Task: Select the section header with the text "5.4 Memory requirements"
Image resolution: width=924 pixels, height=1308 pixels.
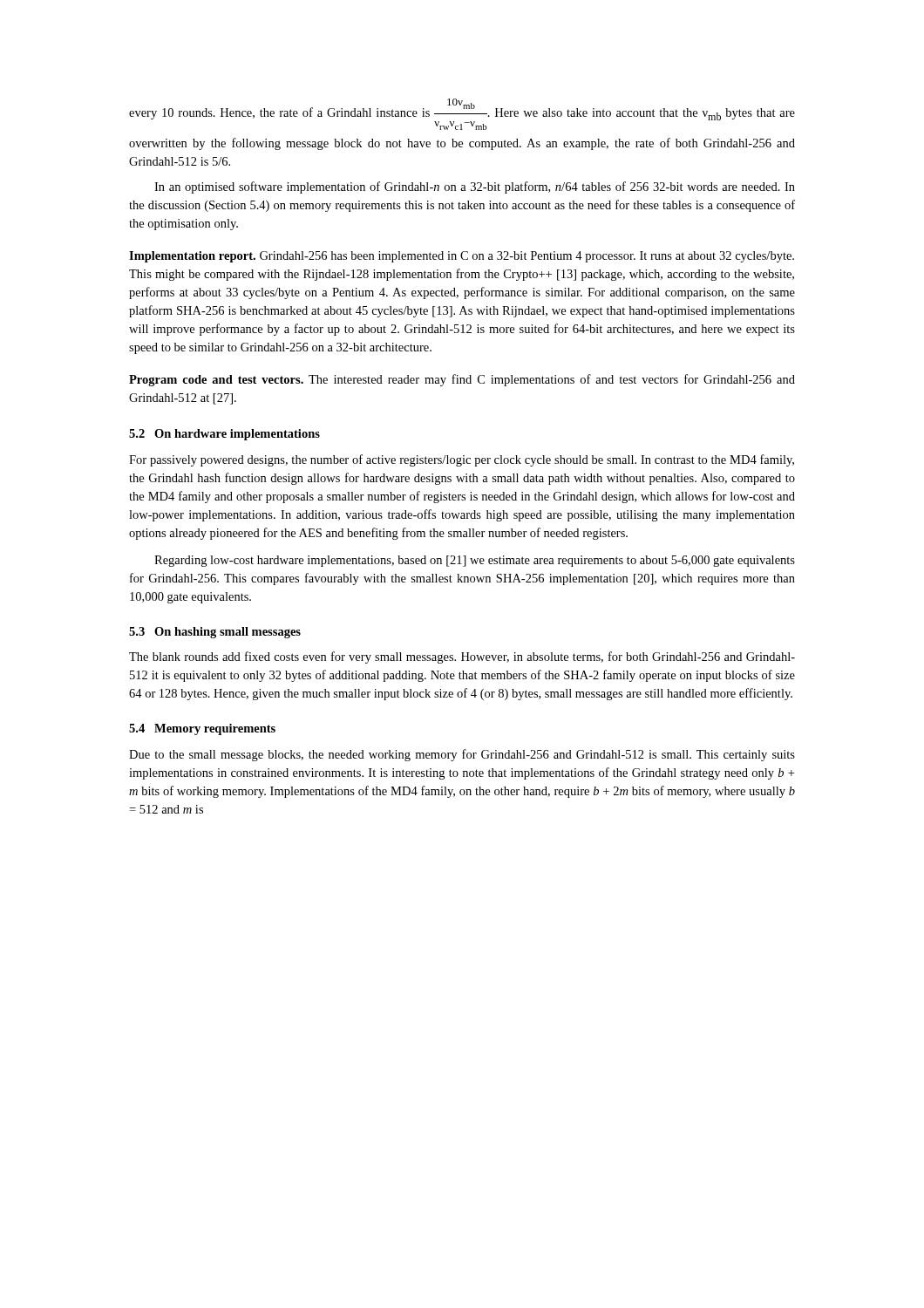Action: [x=202, y=729]
